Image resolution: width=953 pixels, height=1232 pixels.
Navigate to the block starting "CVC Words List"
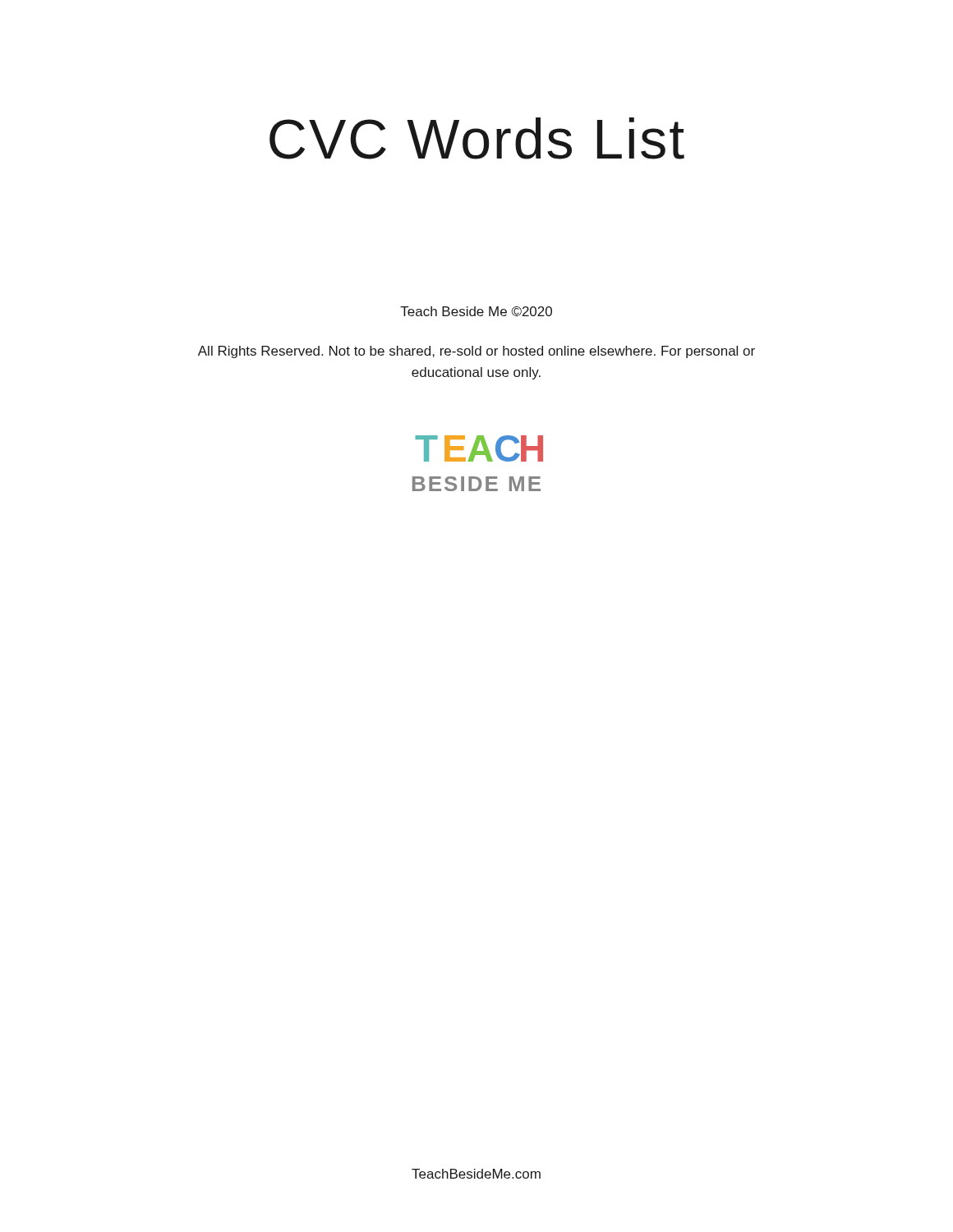coord(476,139)
